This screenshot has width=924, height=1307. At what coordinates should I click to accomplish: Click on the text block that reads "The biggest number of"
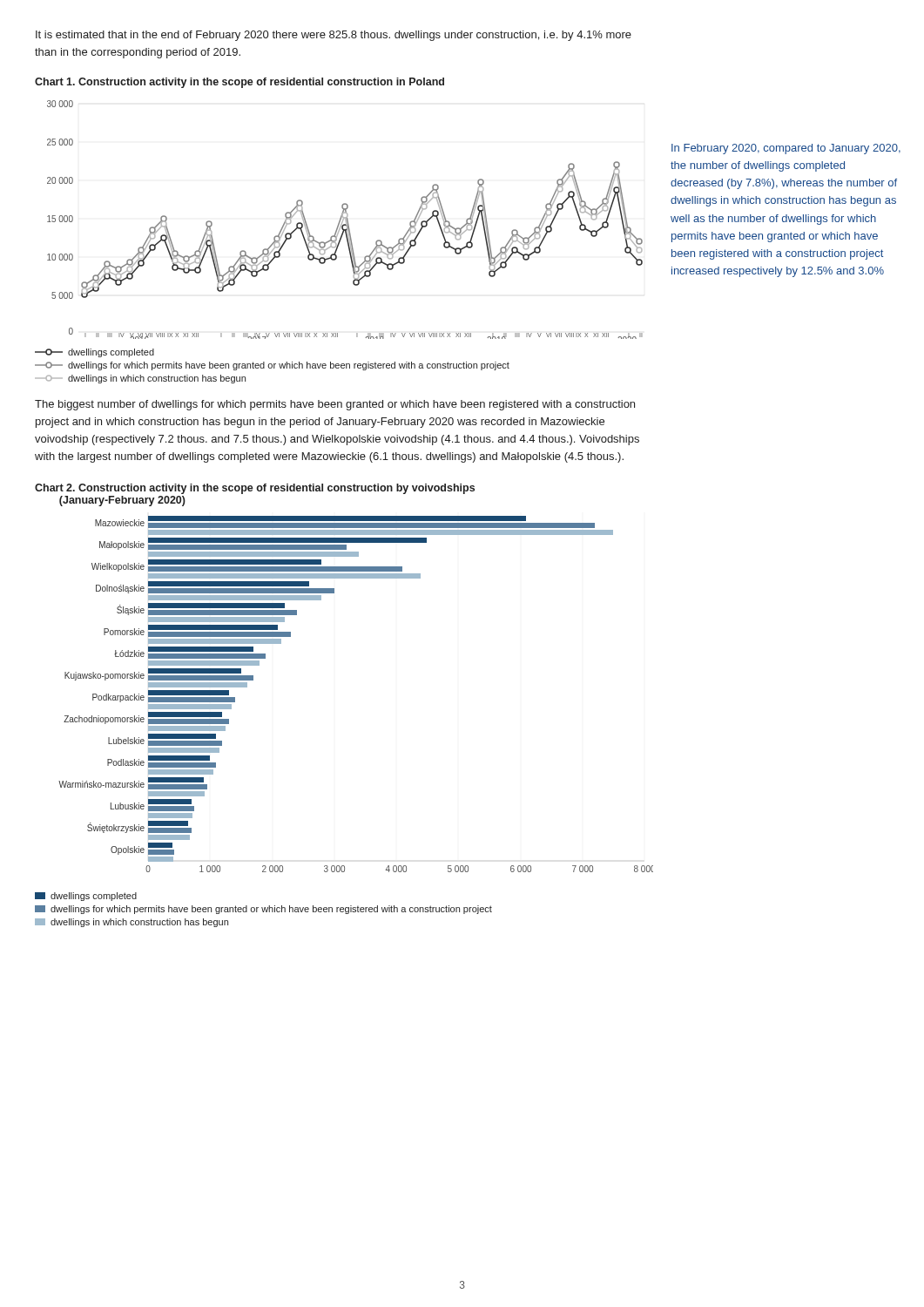pos(337,430)
